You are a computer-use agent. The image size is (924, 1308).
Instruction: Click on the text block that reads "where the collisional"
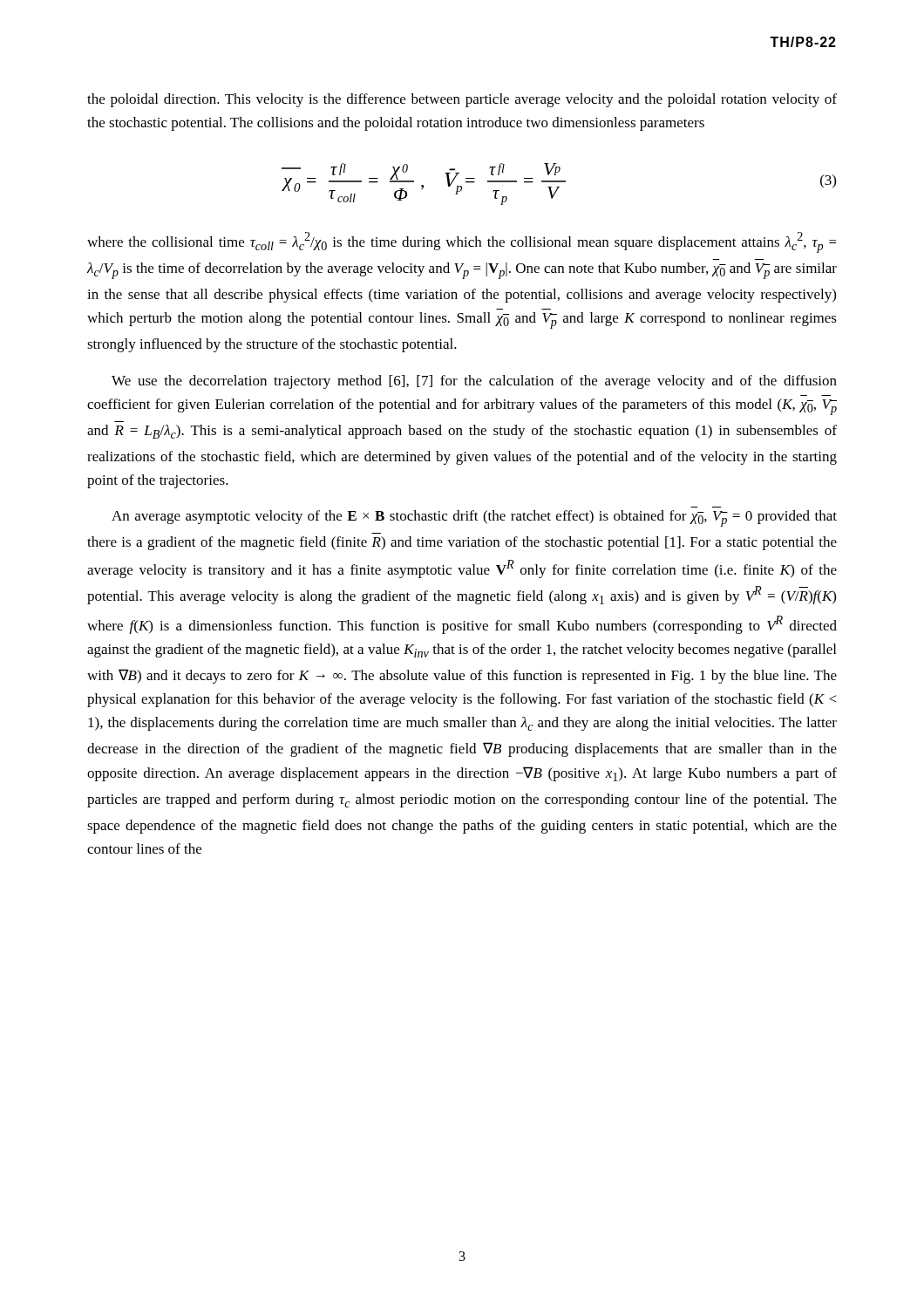tap(462, 291)
